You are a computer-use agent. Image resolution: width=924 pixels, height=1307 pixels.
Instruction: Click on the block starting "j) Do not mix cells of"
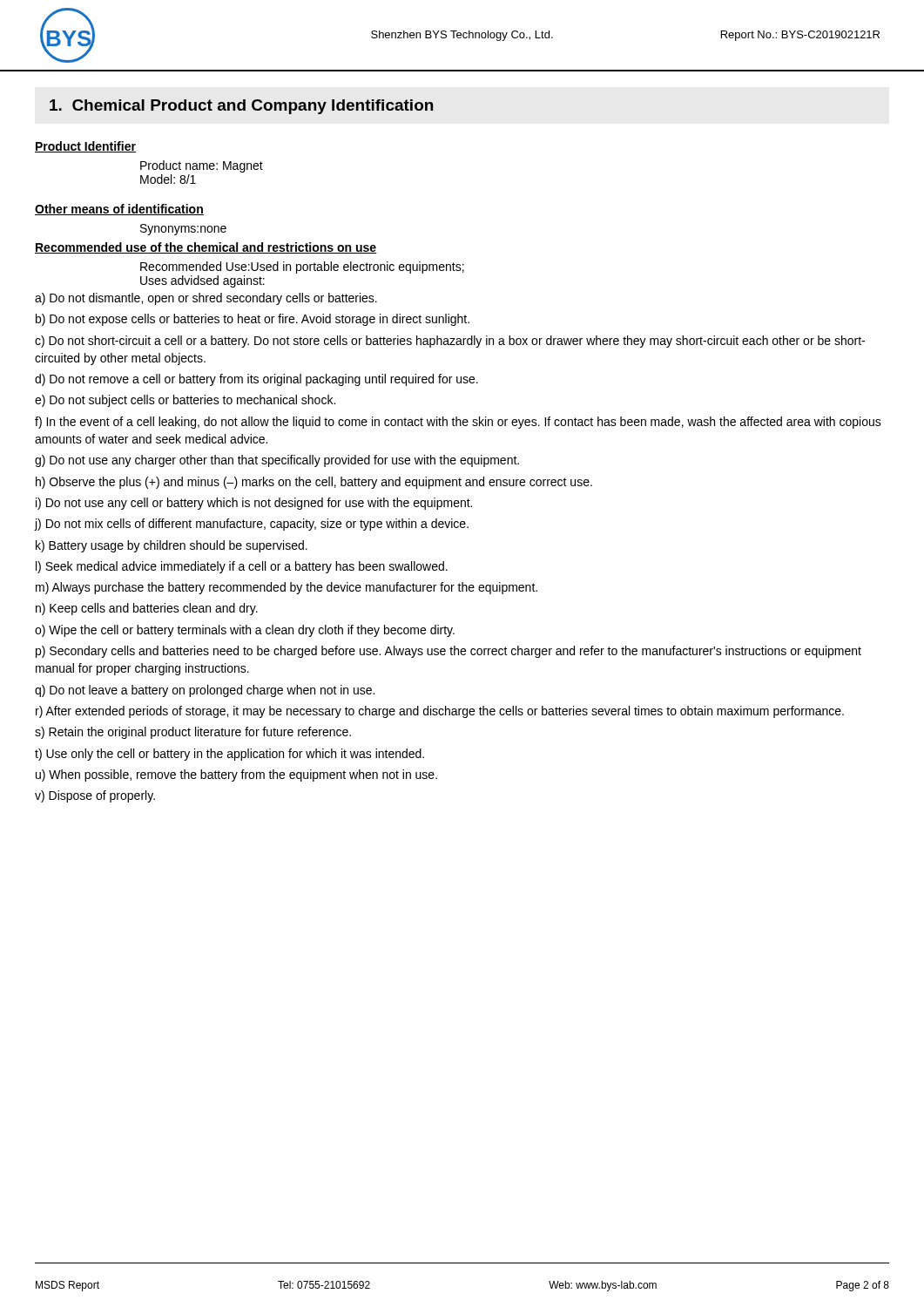[x=252, y=524]
